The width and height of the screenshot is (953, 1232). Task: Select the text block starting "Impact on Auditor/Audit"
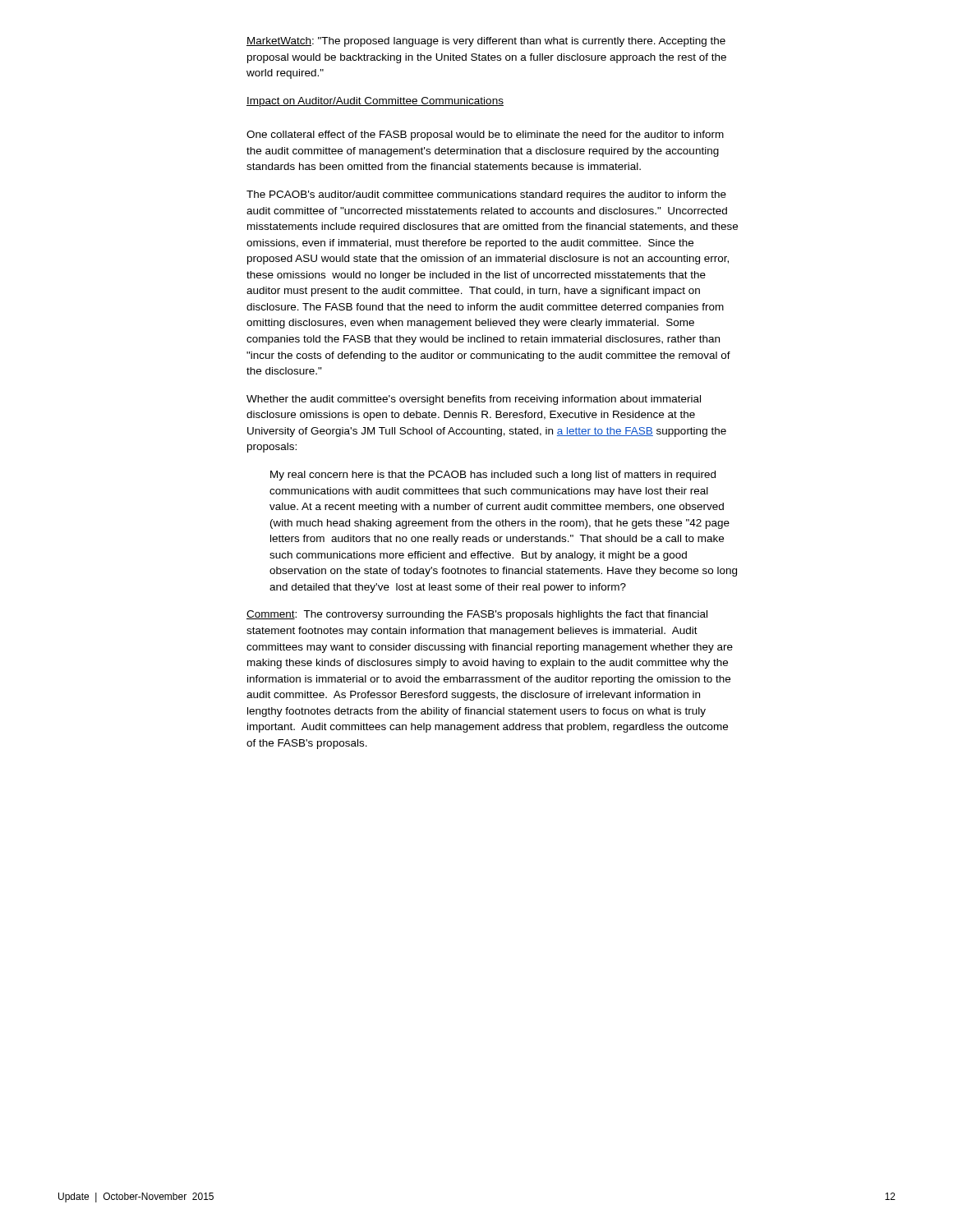(375, 101)
